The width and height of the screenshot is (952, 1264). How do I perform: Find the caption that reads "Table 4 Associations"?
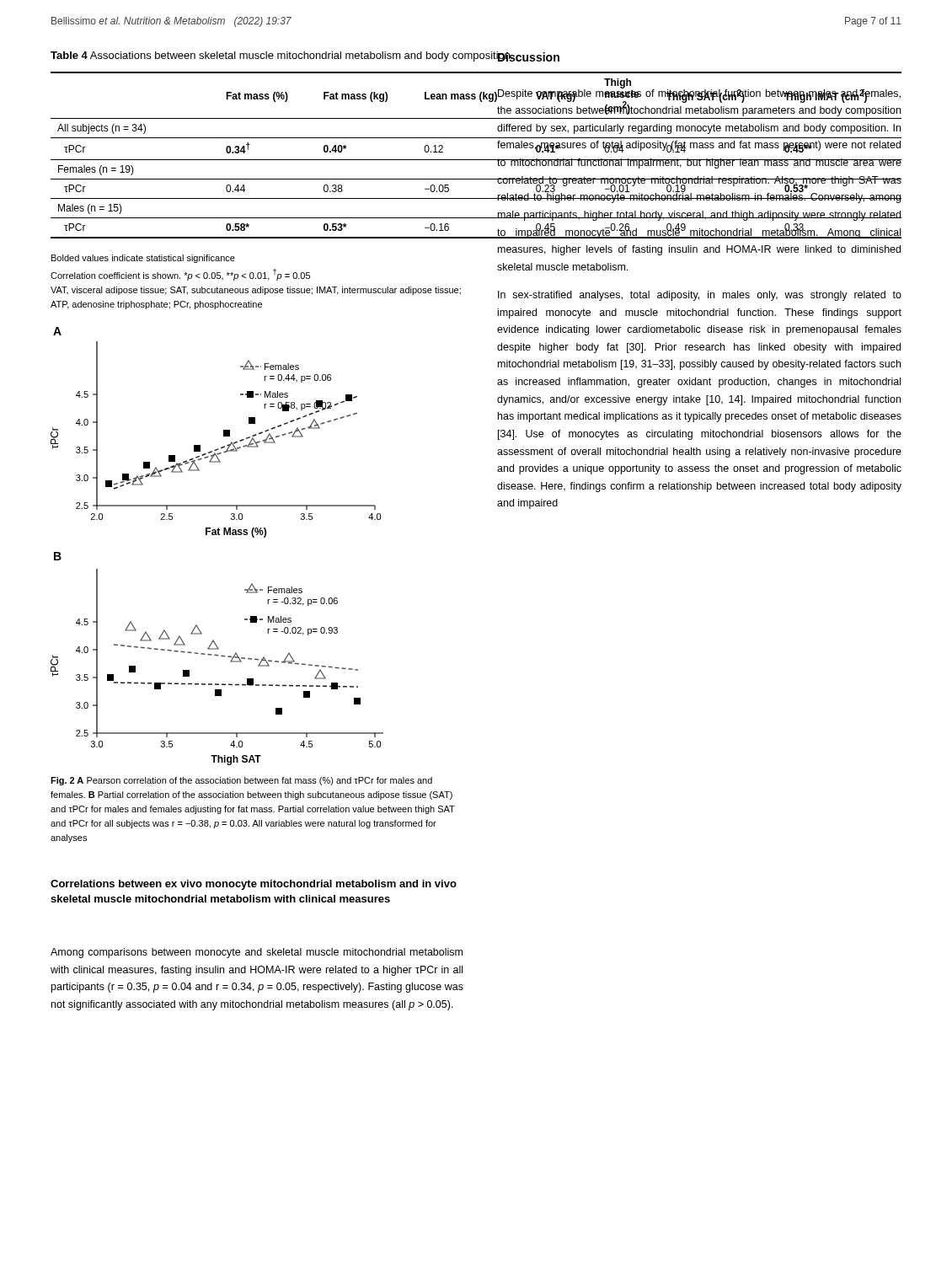click(281, 55)
